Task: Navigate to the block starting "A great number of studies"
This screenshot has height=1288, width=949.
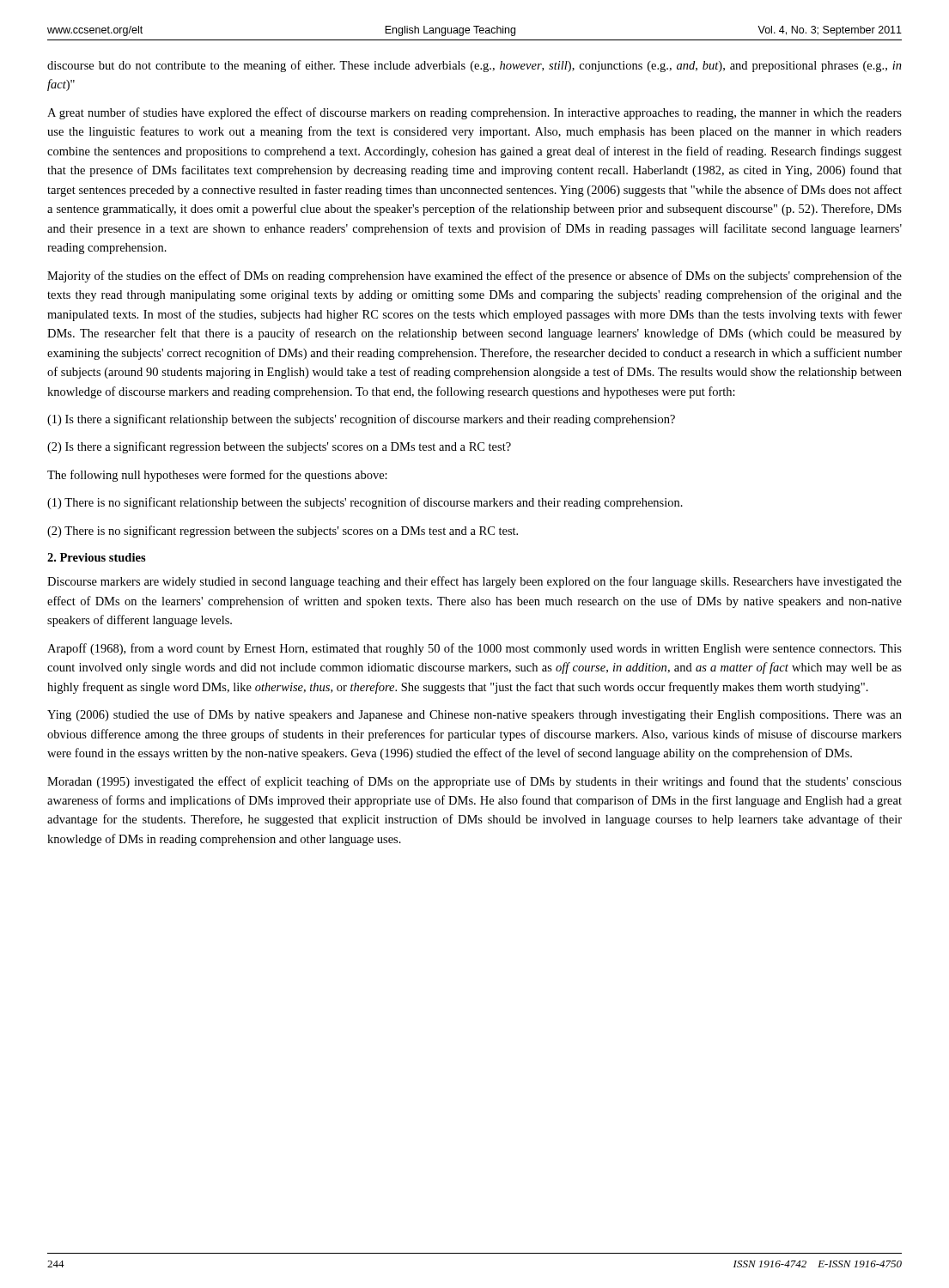Action: coord(474,180)
